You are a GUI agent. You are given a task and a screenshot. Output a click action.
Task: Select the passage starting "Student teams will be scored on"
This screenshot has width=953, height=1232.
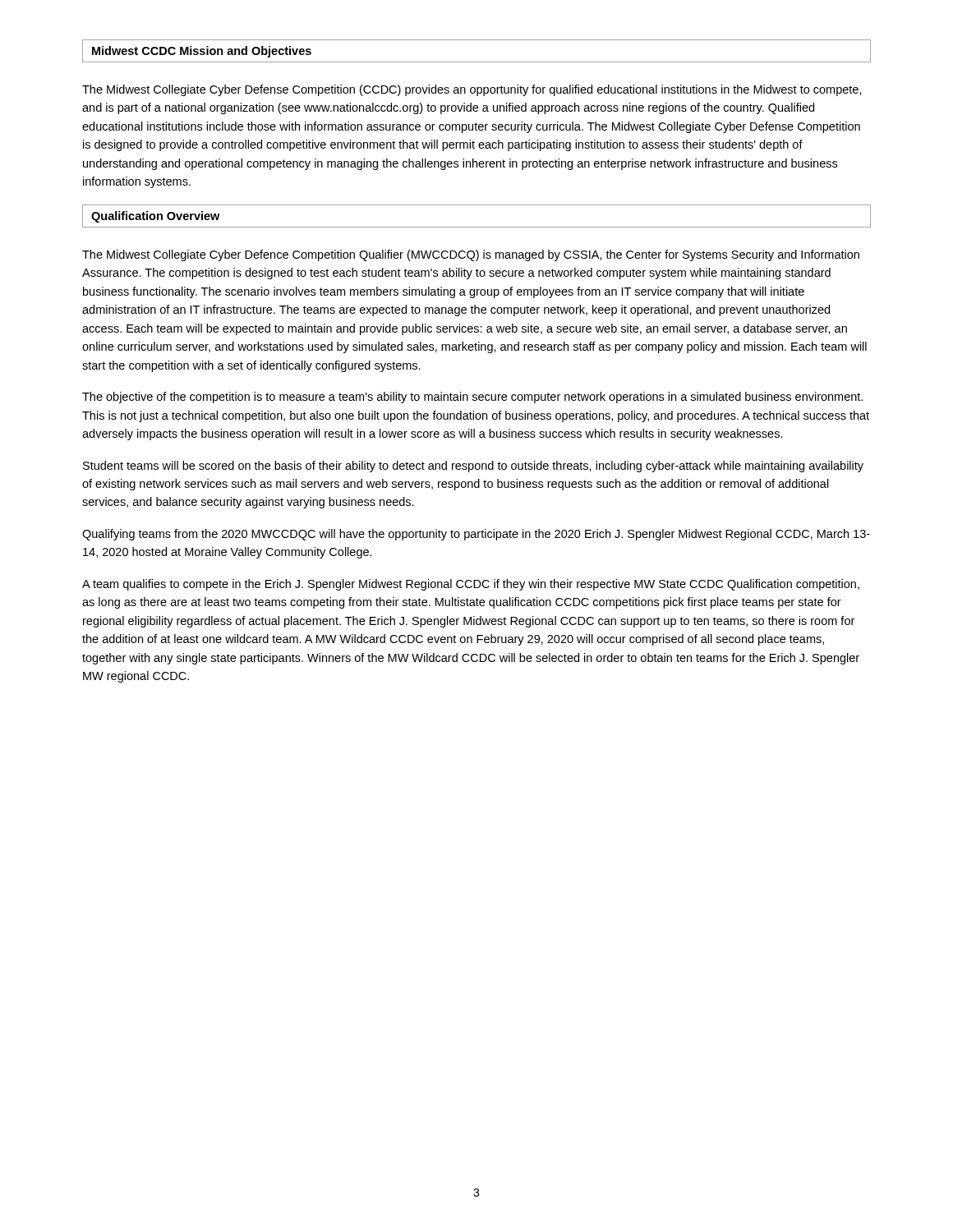click(473, 484)
